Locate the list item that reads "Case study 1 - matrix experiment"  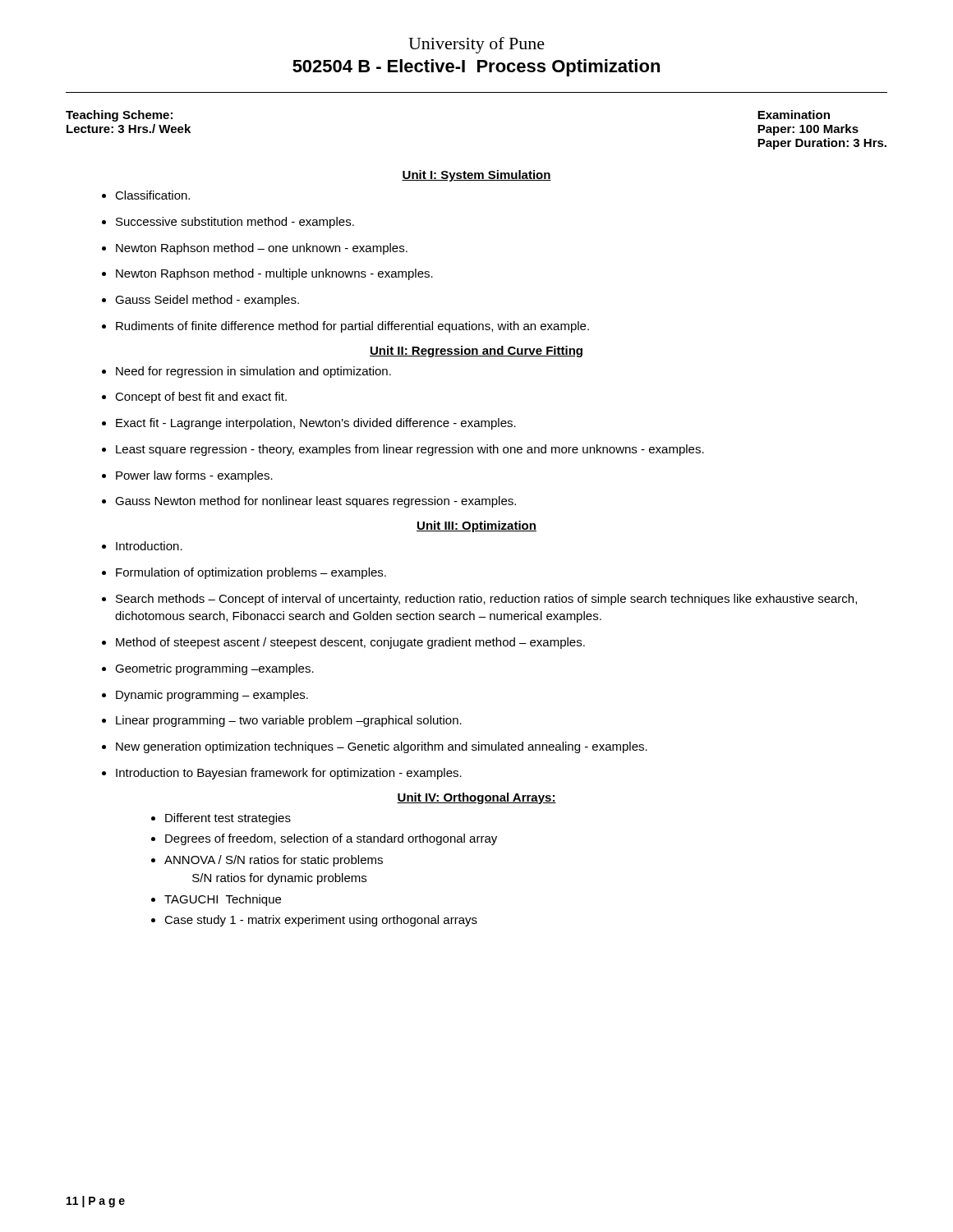(321, 921)
